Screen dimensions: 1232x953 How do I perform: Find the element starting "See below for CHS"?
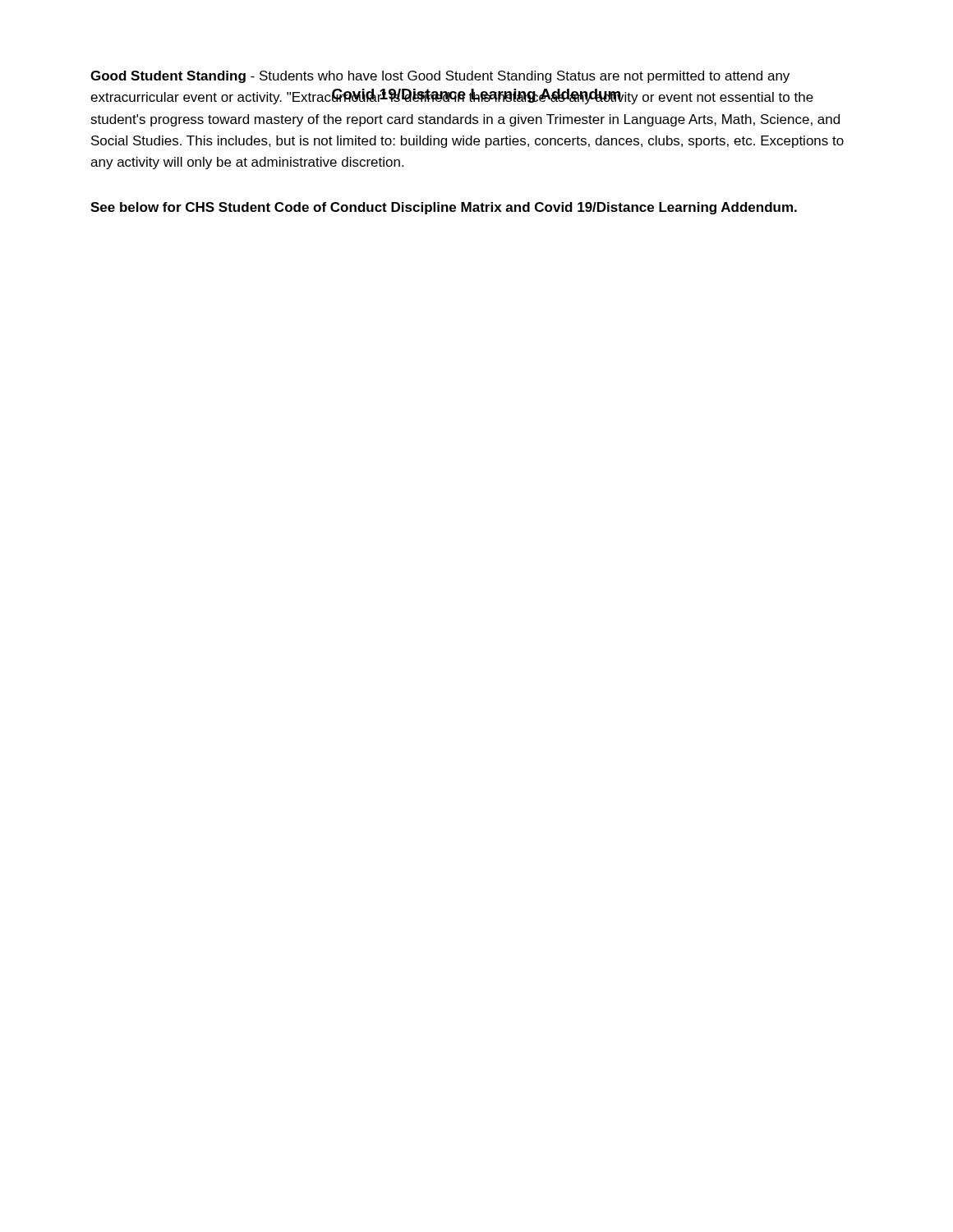point(444,207)
